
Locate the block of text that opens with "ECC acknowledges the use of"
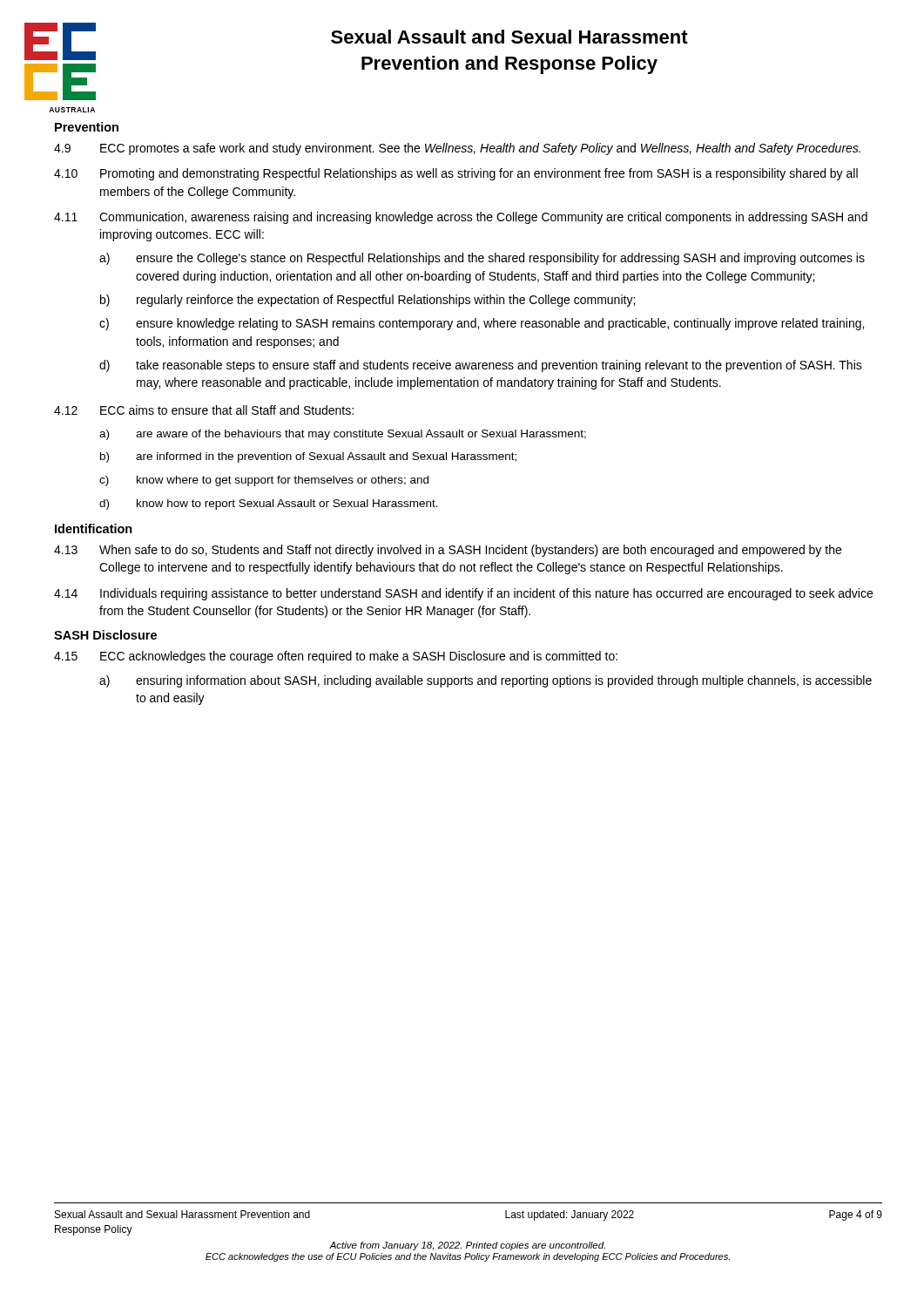click(x=468, y=1256)
